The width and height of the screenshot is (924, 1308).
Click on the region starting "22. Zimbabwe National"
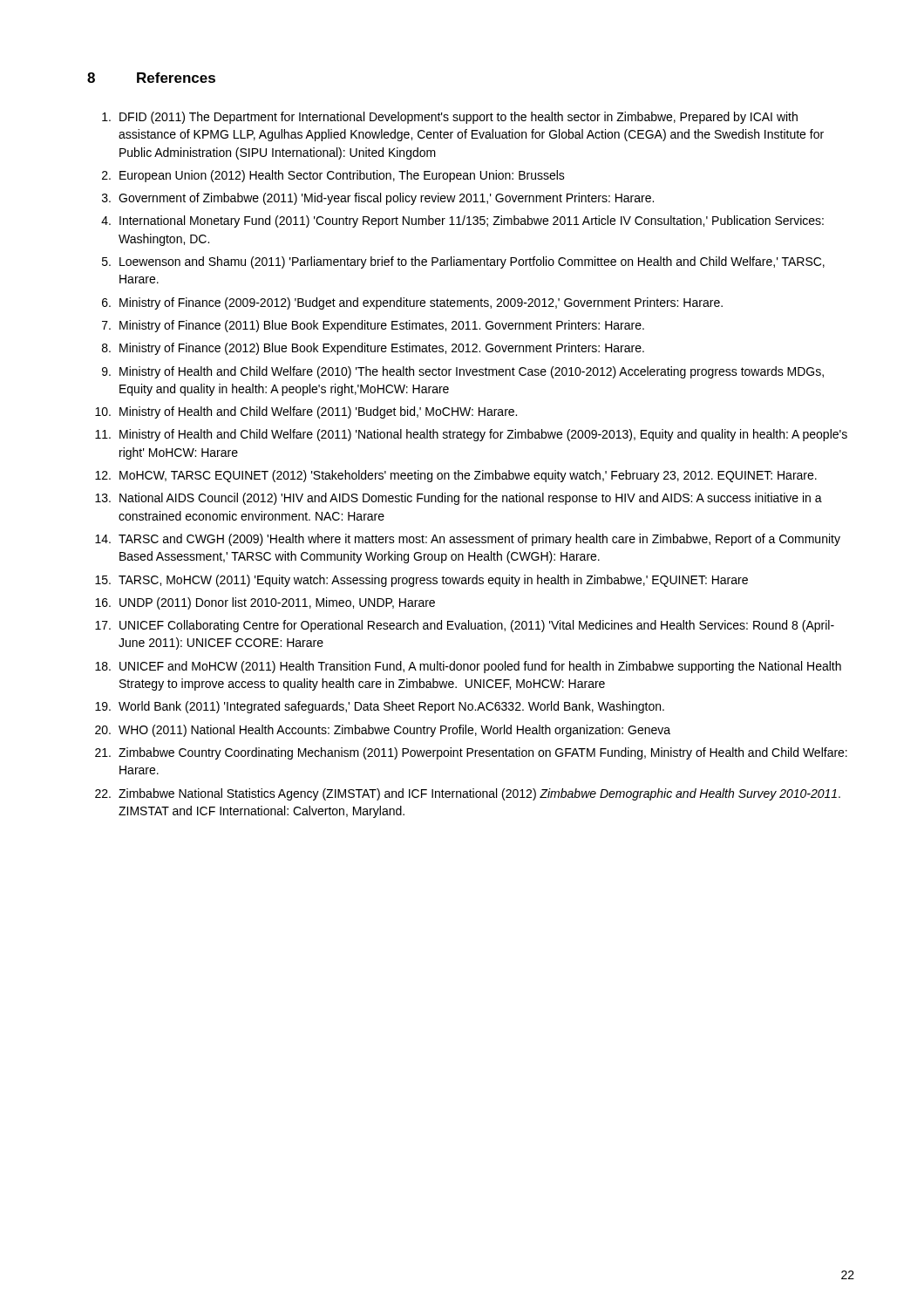(471, 802)
